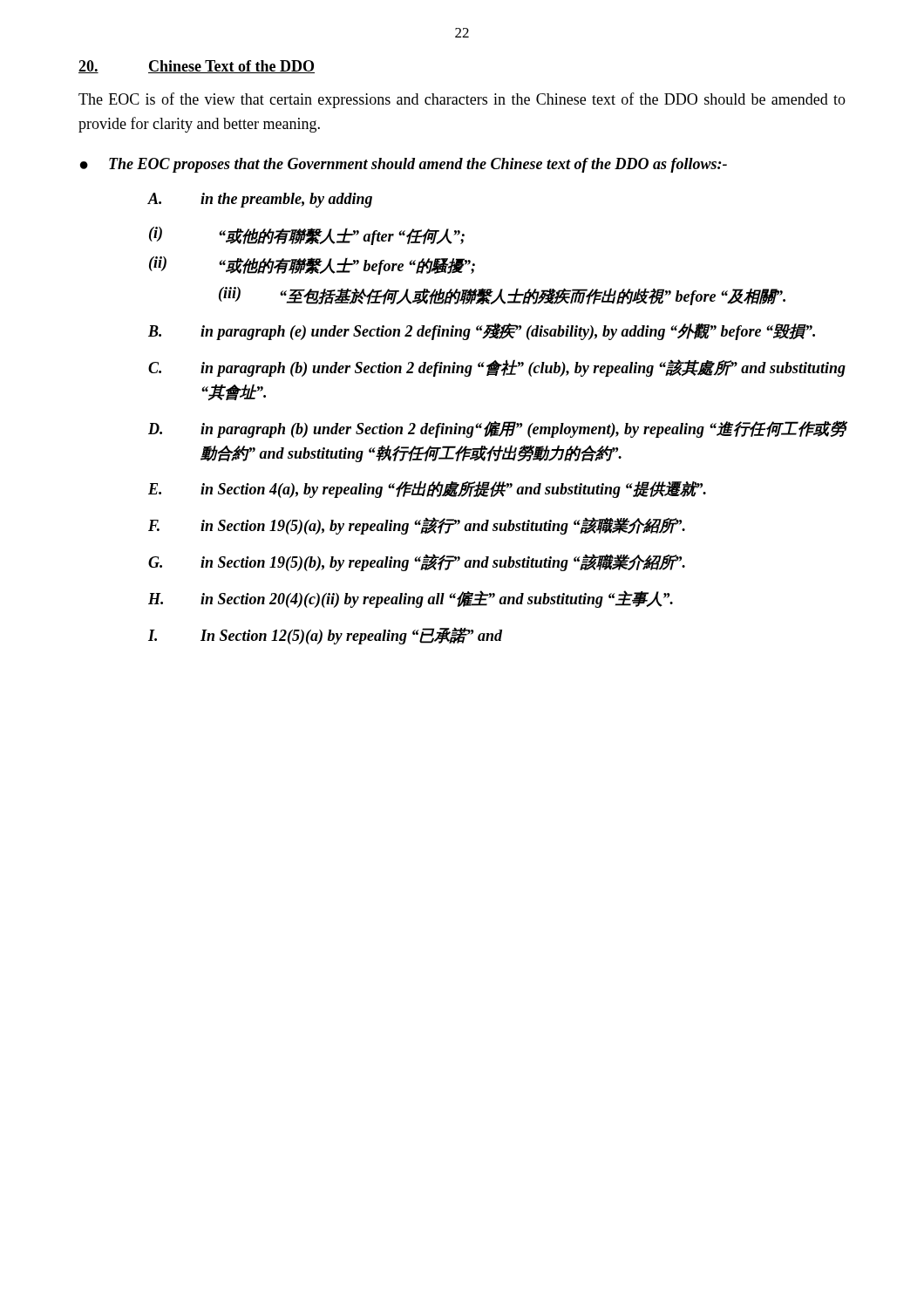Find the block on this page that starts "H. in Section 20(4)(c)(ii) by repealing"
924x1308 pixels.
[x=497, y=600]
